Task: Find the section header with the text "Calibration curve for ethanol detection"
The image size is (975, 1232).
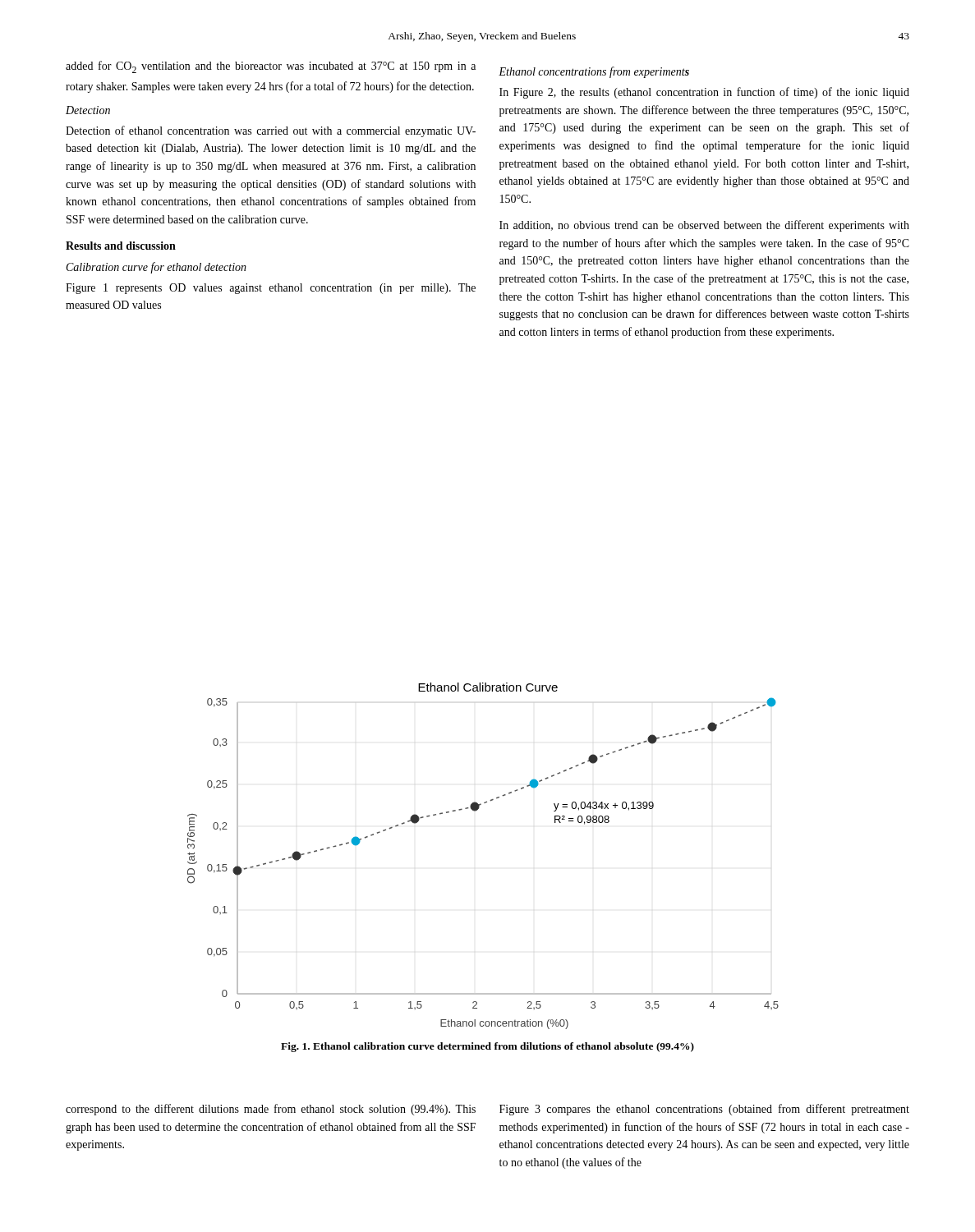Action: 156,267
